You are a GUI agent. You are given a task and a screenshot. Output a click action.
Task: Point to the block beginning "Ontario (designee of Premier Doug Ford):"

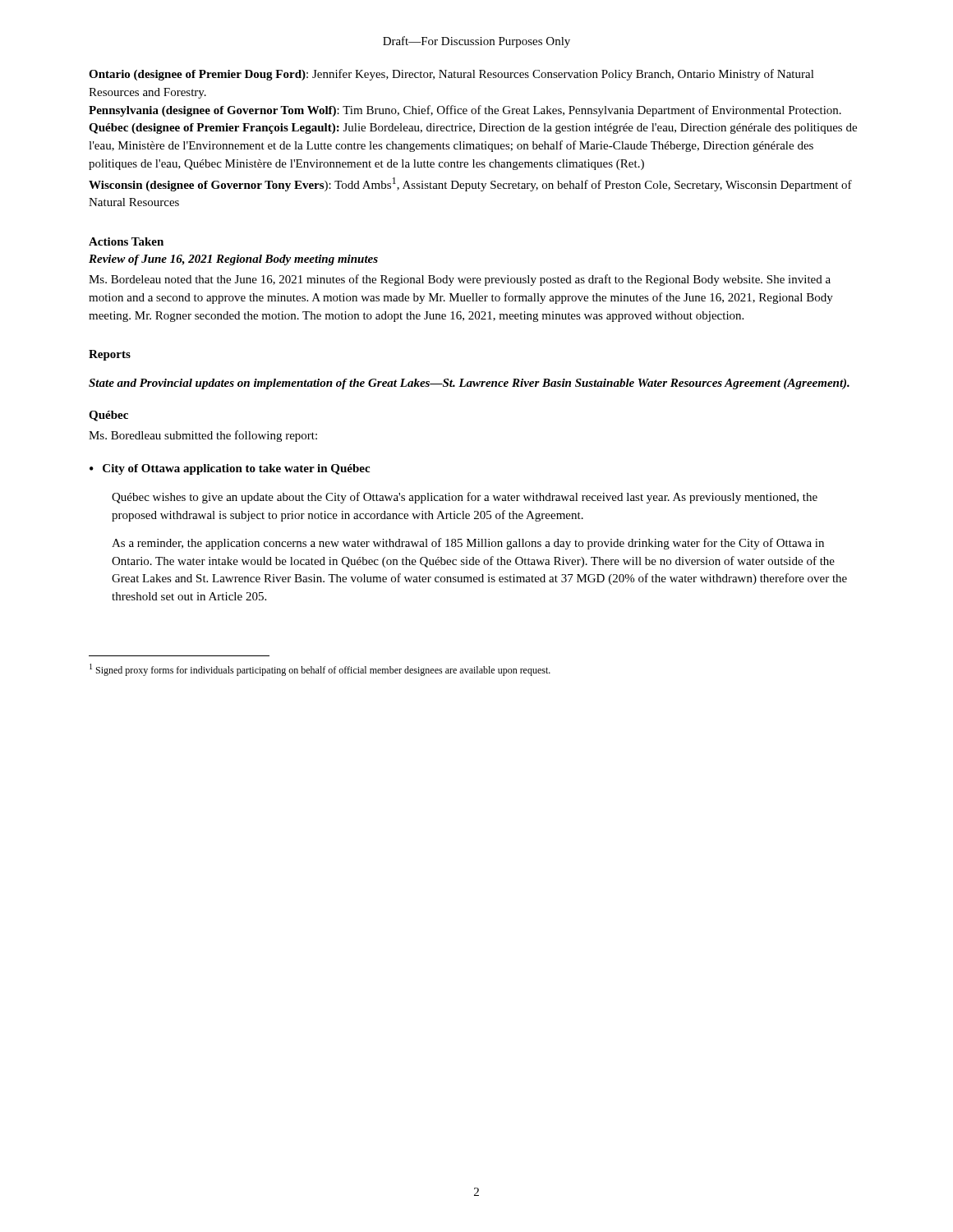click(473, 138)
